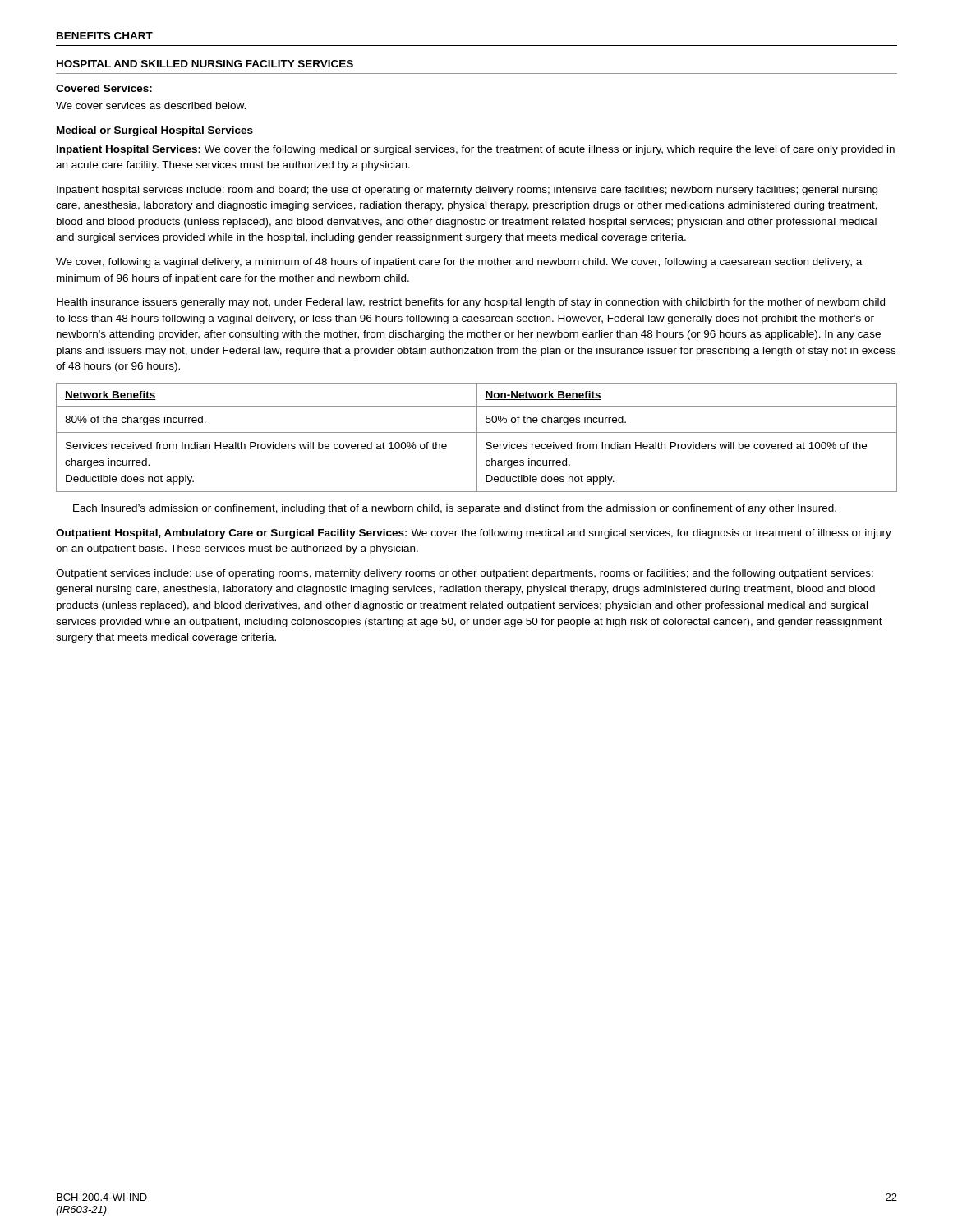The image size is (953, 1232).
Task: Locate the block of text that opens with "Health insurance issuers generally may"
Action: tap(476, 334)
